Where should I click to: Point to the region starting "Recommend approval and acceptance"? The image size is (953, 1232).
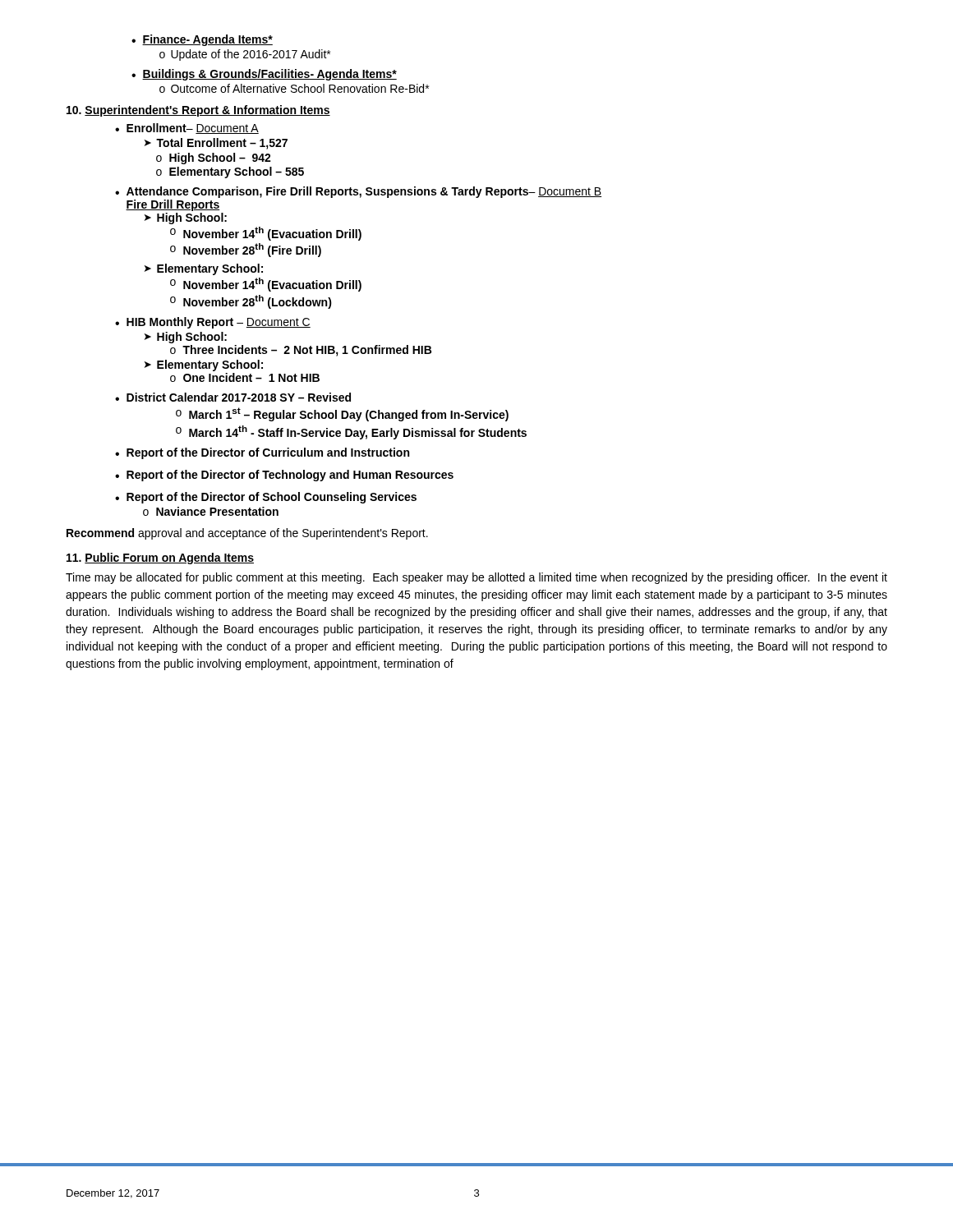(x=247, y=533)
